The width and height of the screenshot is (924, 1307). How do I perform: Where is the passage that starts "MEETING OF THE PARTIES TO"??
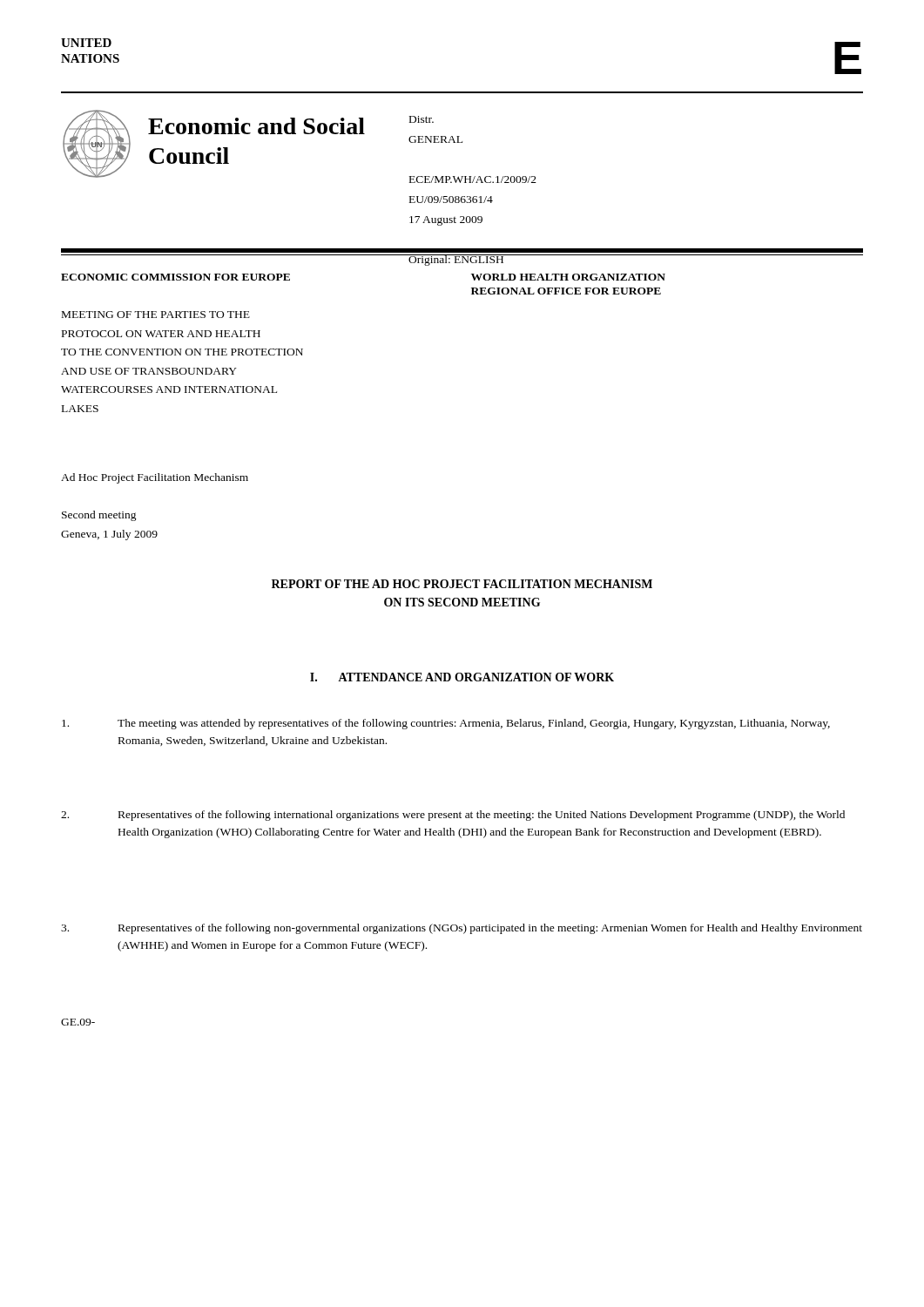click(x=182, y=361)
